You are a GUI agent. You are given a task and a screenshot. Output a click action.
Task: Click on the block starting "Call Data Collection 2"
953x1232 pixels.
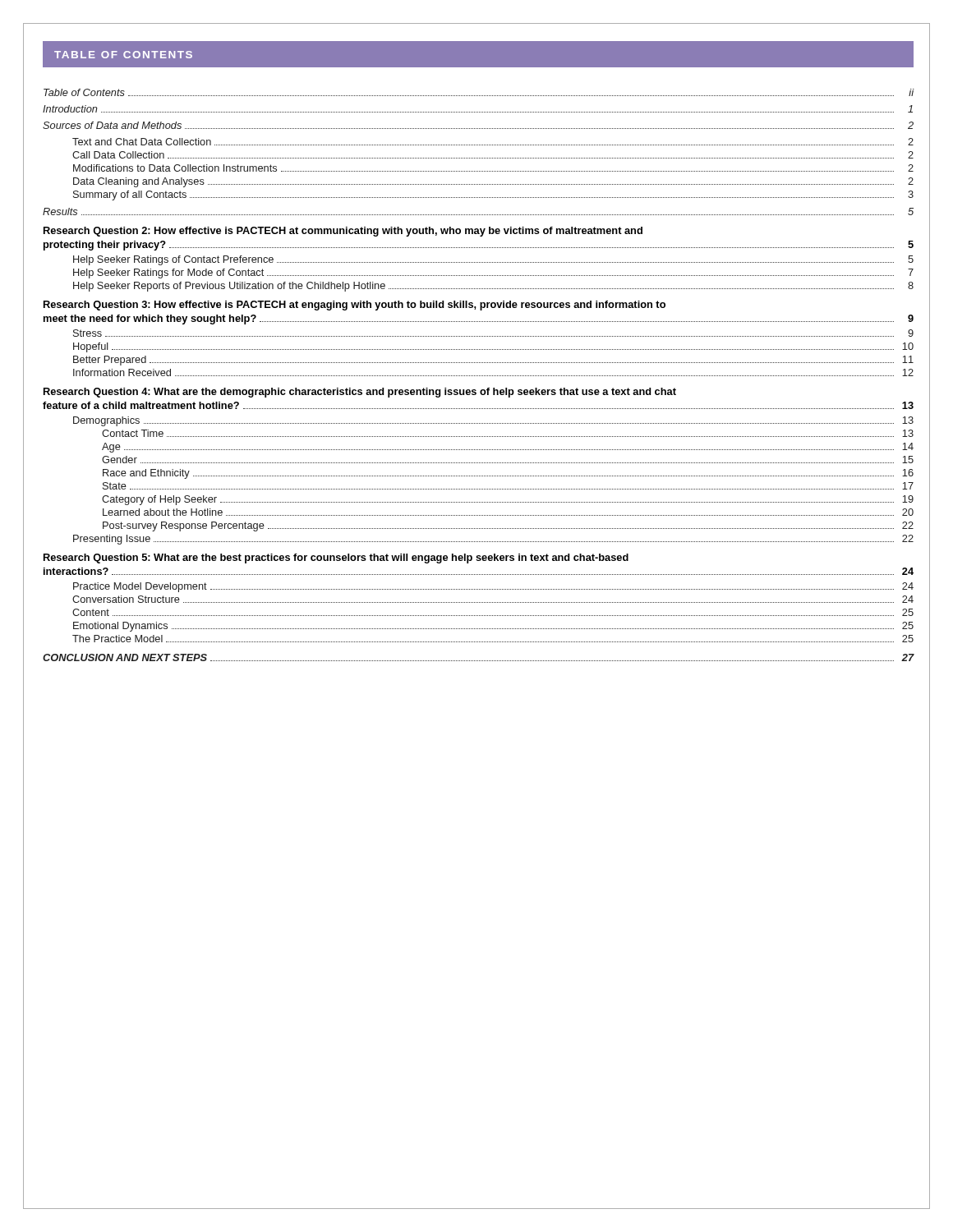click(x=493, y=155)
